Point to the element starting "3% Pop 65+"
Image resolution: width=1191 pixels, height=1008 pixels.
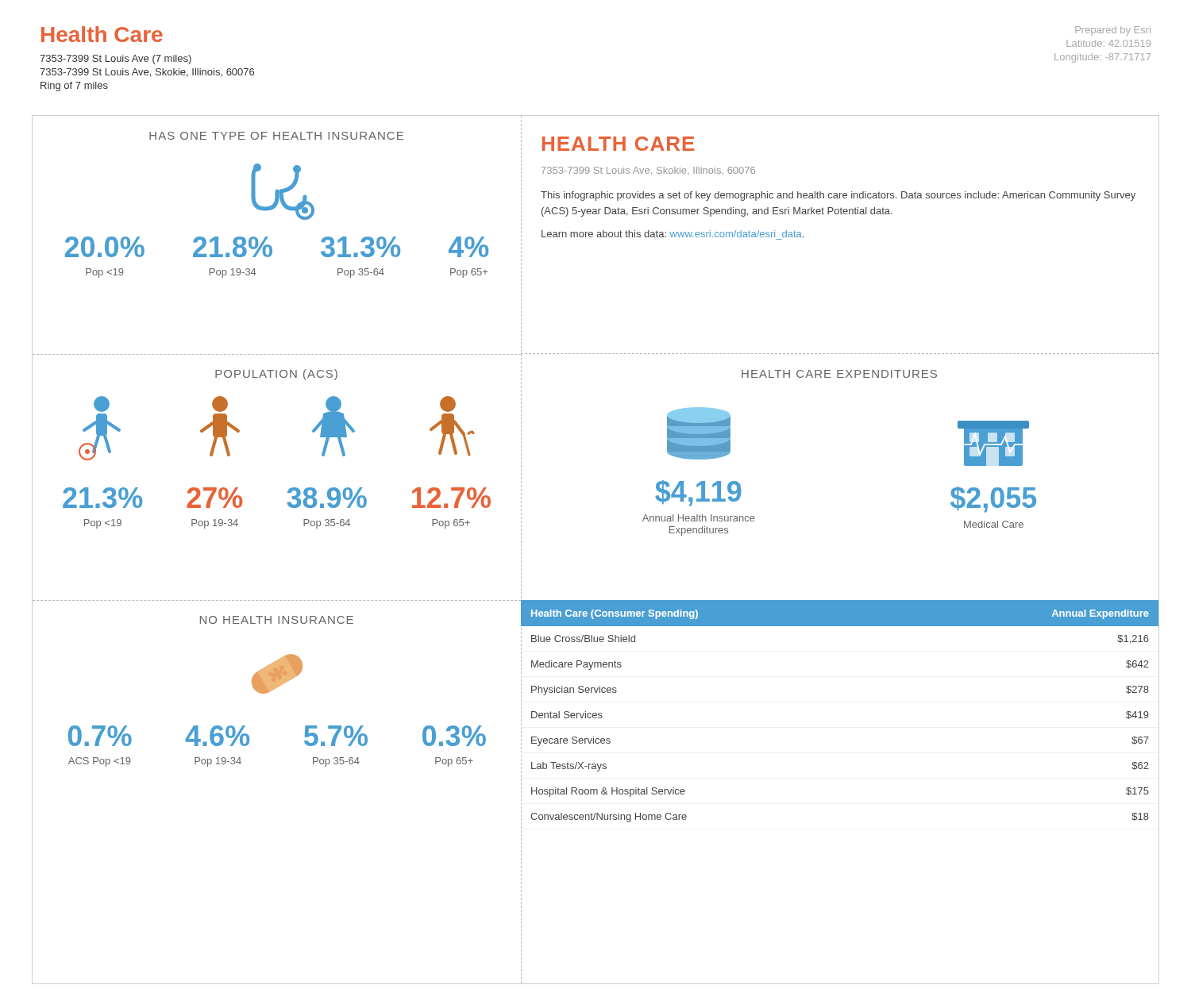pyautogui.click(x=454, y=743)
